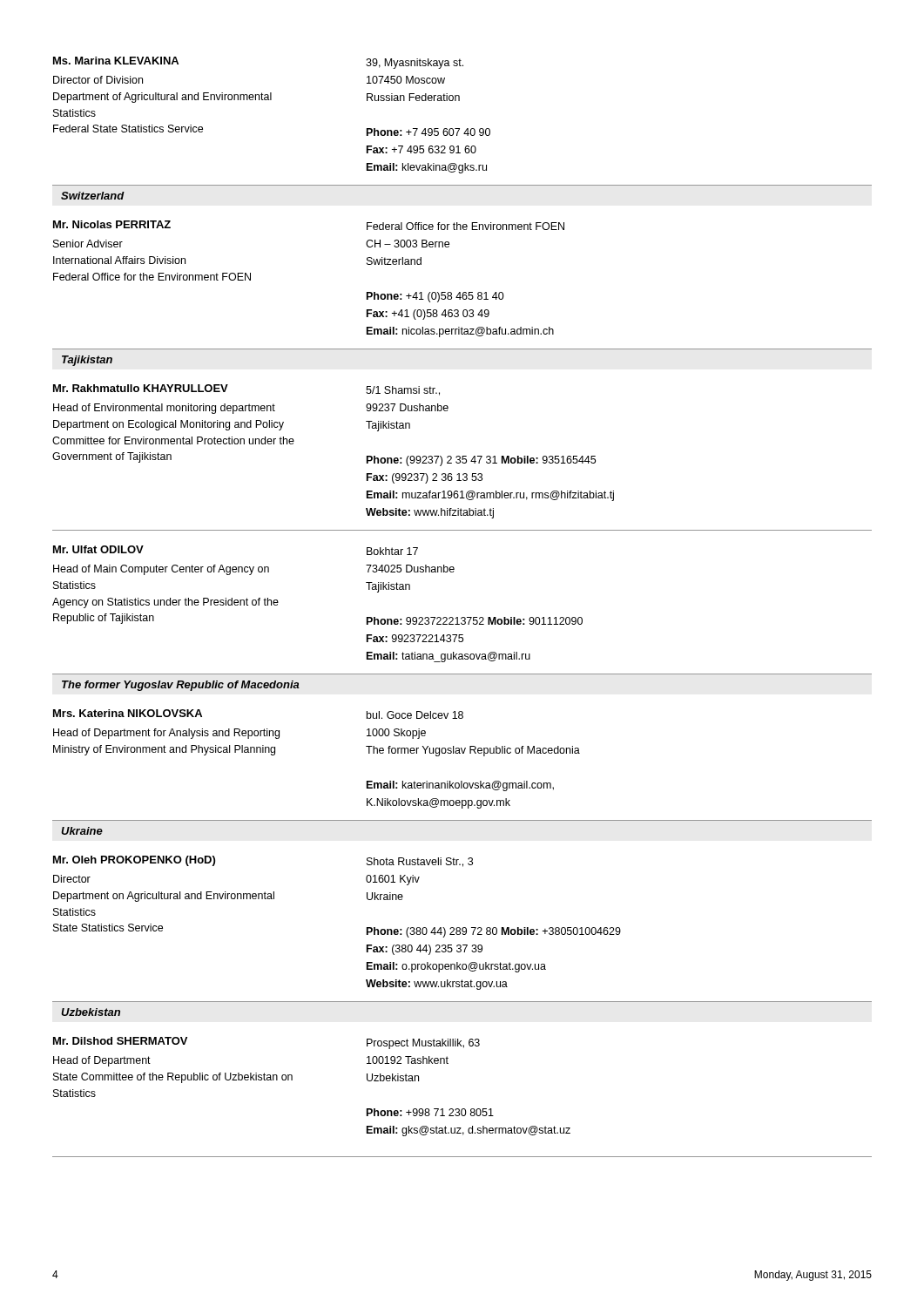Locate the text block starting "Shota Rustaveli Str., 3 01601 Kyiv Ukraine"
Viewport: 924px width, 1307px height.
pos(619,923)
